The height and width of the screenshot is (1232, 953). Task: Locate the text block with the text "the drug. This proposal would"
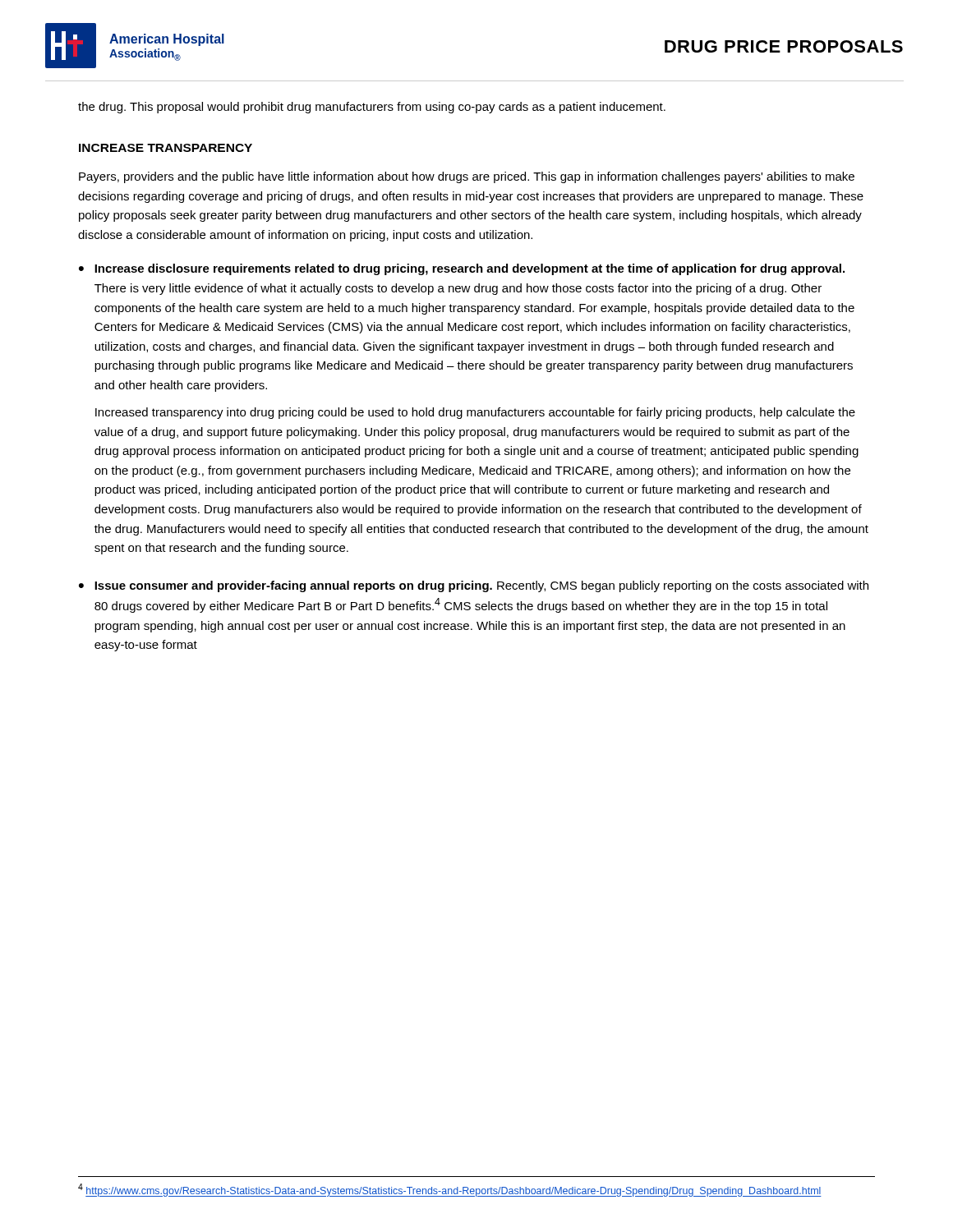click(x=372, y=106)
